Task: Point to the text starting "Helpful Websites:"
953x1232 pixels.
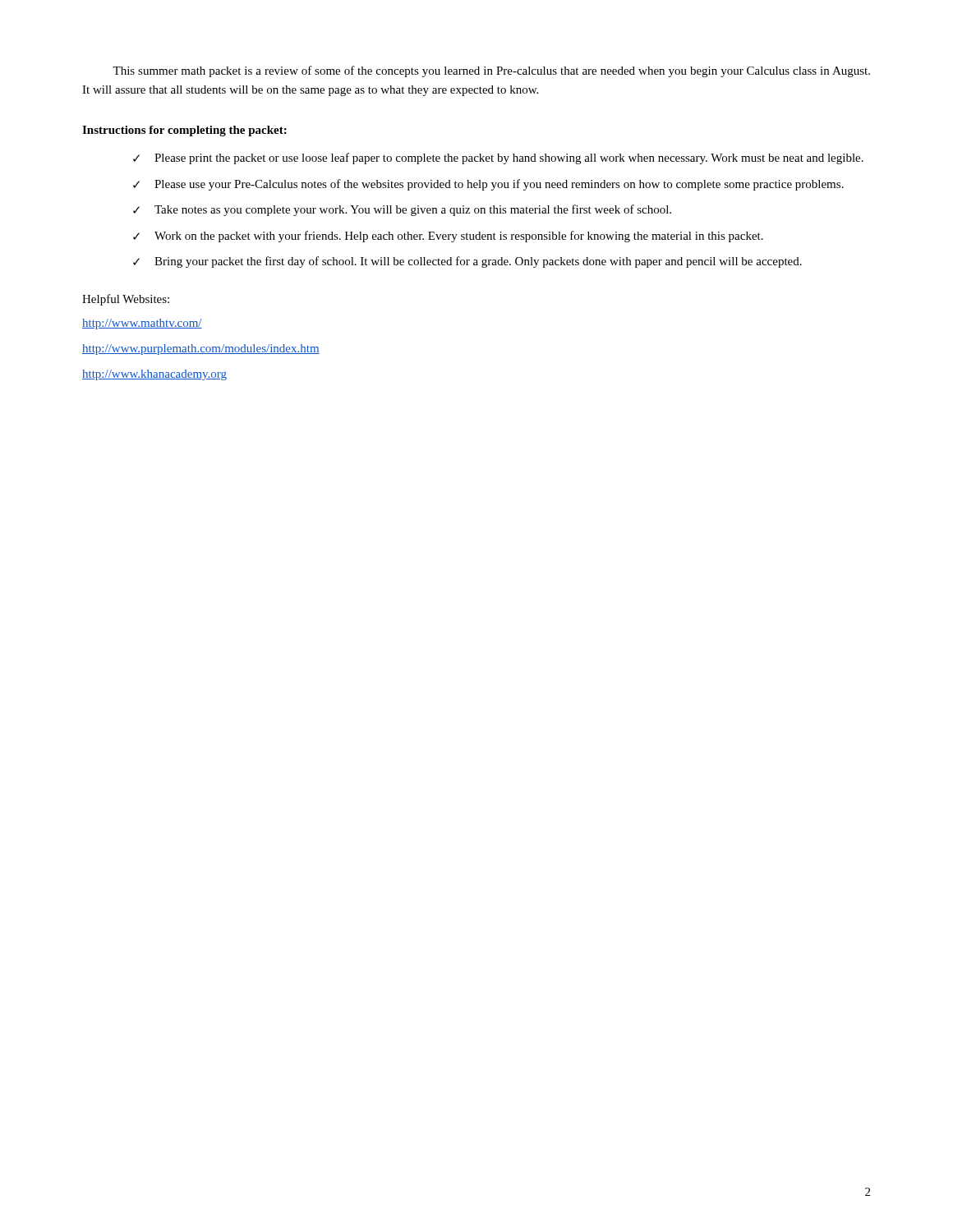Action: pos(126,299)
